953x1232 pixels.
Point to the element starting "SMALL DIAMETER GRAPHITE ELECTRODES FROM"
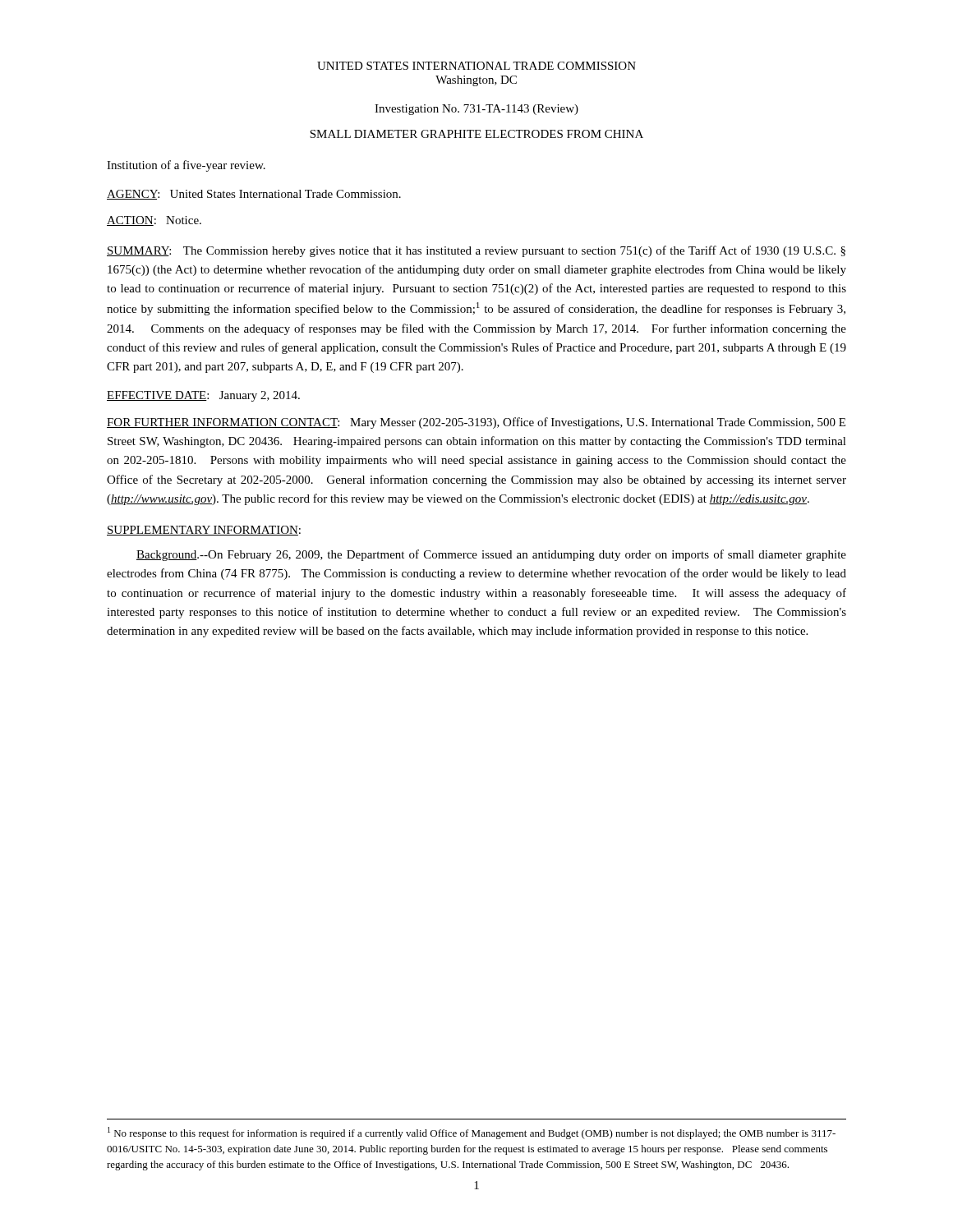coord(476,134)
